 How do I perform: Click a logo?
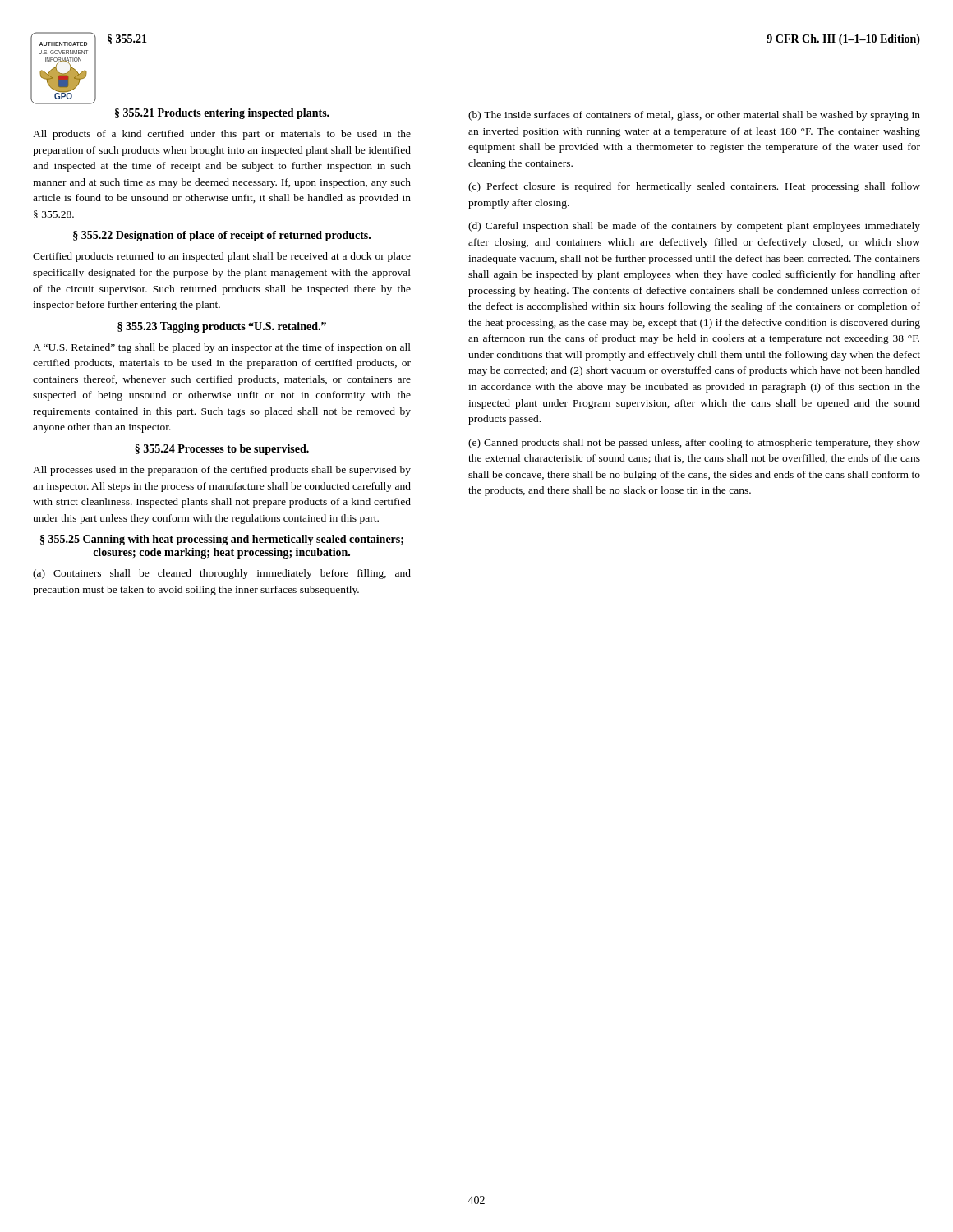click(x=63, y=68)
